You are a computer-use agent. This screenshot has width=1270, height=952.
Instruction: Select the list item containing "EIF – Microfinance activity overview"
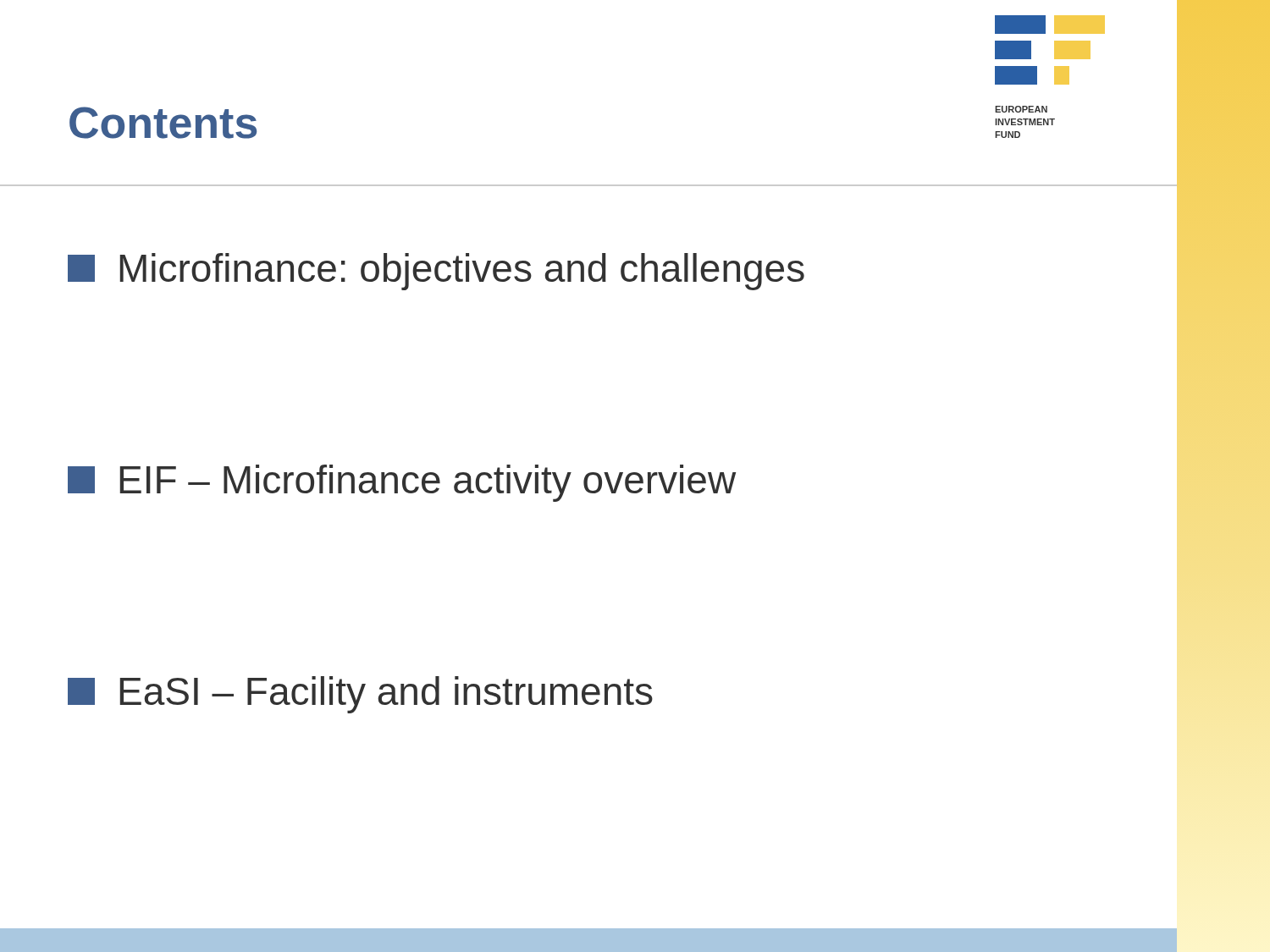402,480
